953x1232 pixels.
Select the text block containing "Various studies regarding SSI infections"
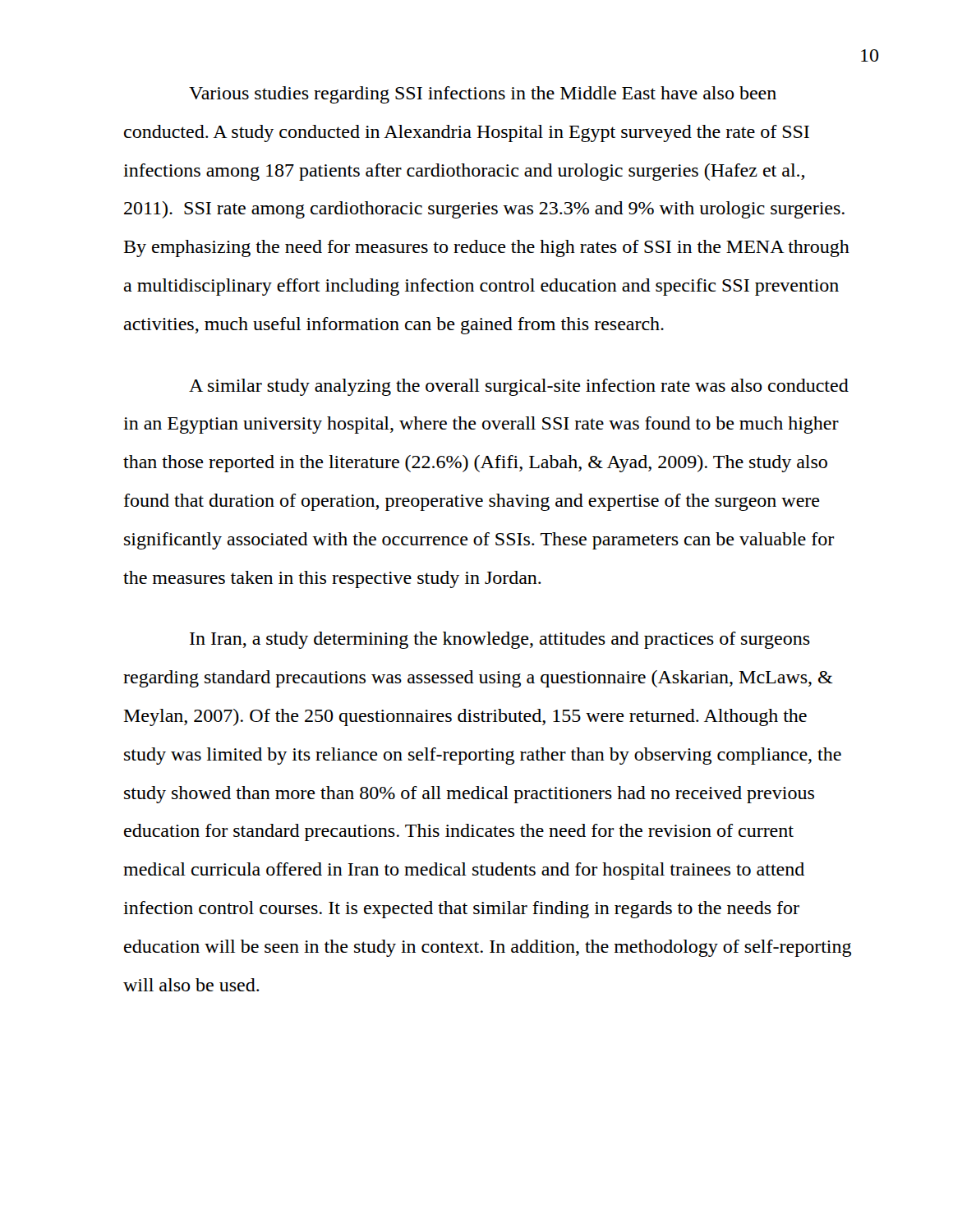[x=487, y=208]
